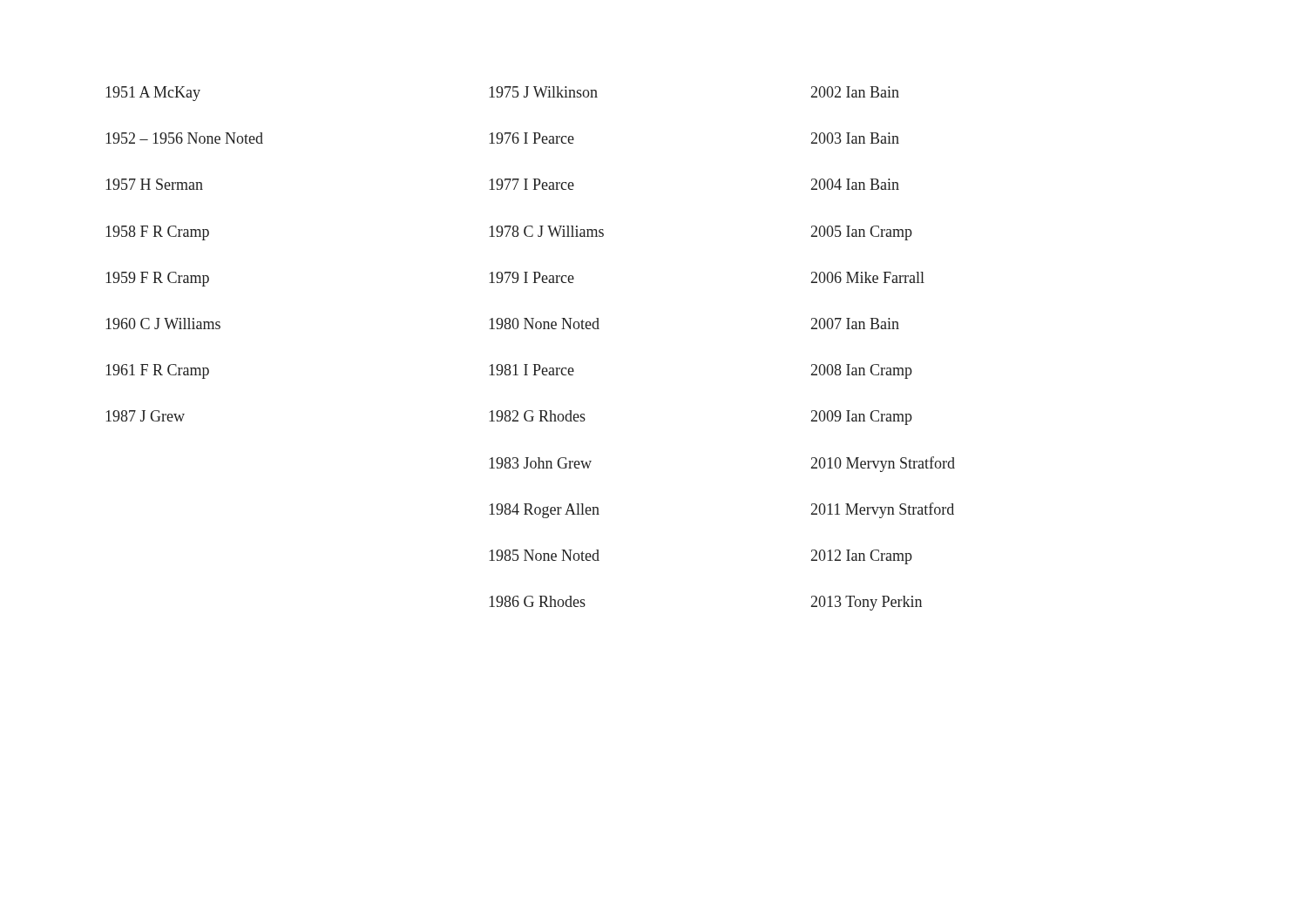Find "1982 G Rhodes" on this page
The width and height of the screenshot is (1307, 924).
click(537, 417)
